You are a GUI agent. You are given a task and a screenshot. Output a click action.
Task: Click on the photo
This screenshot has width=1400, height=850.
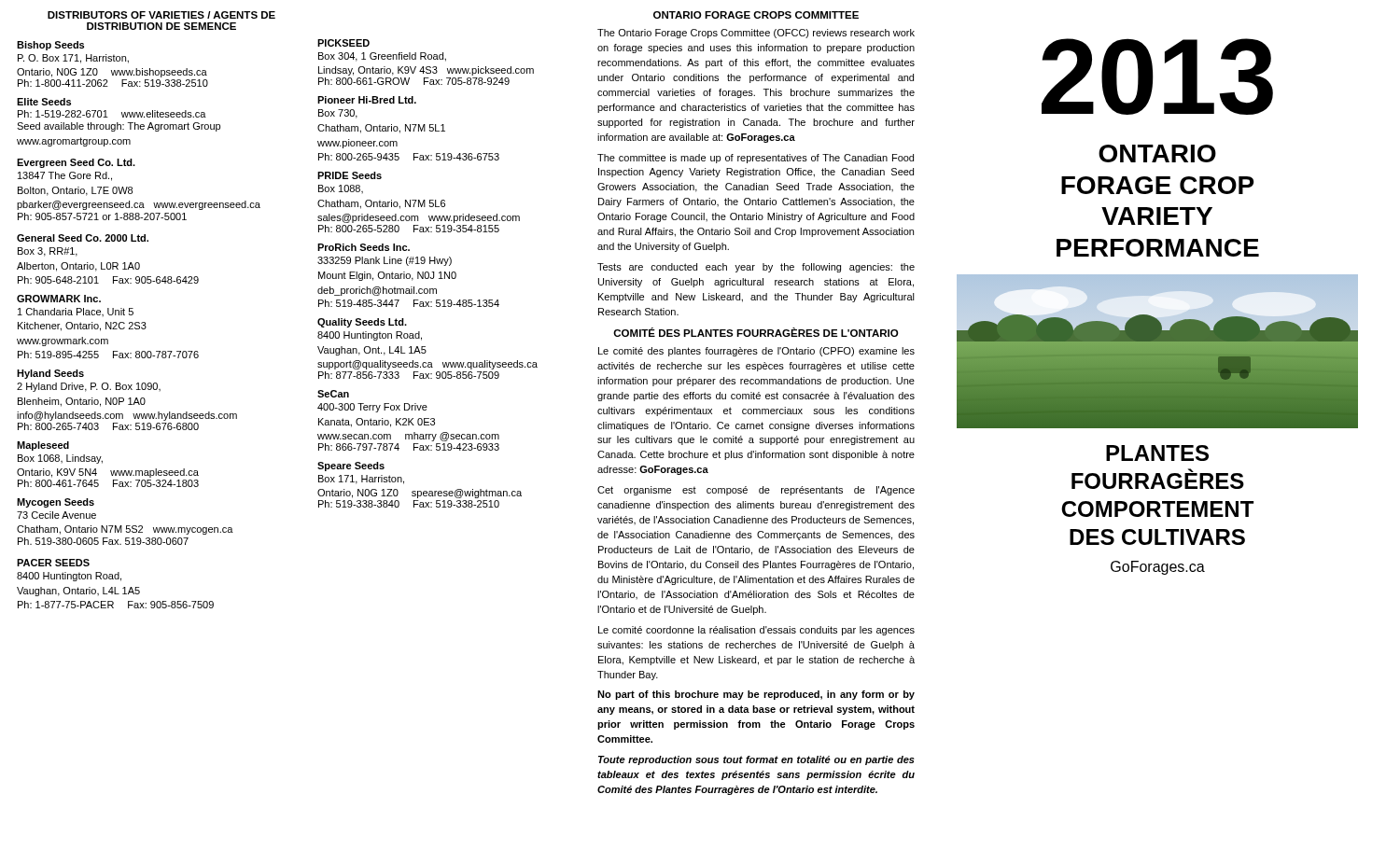pyautogui.click(x=1157, y=352)
